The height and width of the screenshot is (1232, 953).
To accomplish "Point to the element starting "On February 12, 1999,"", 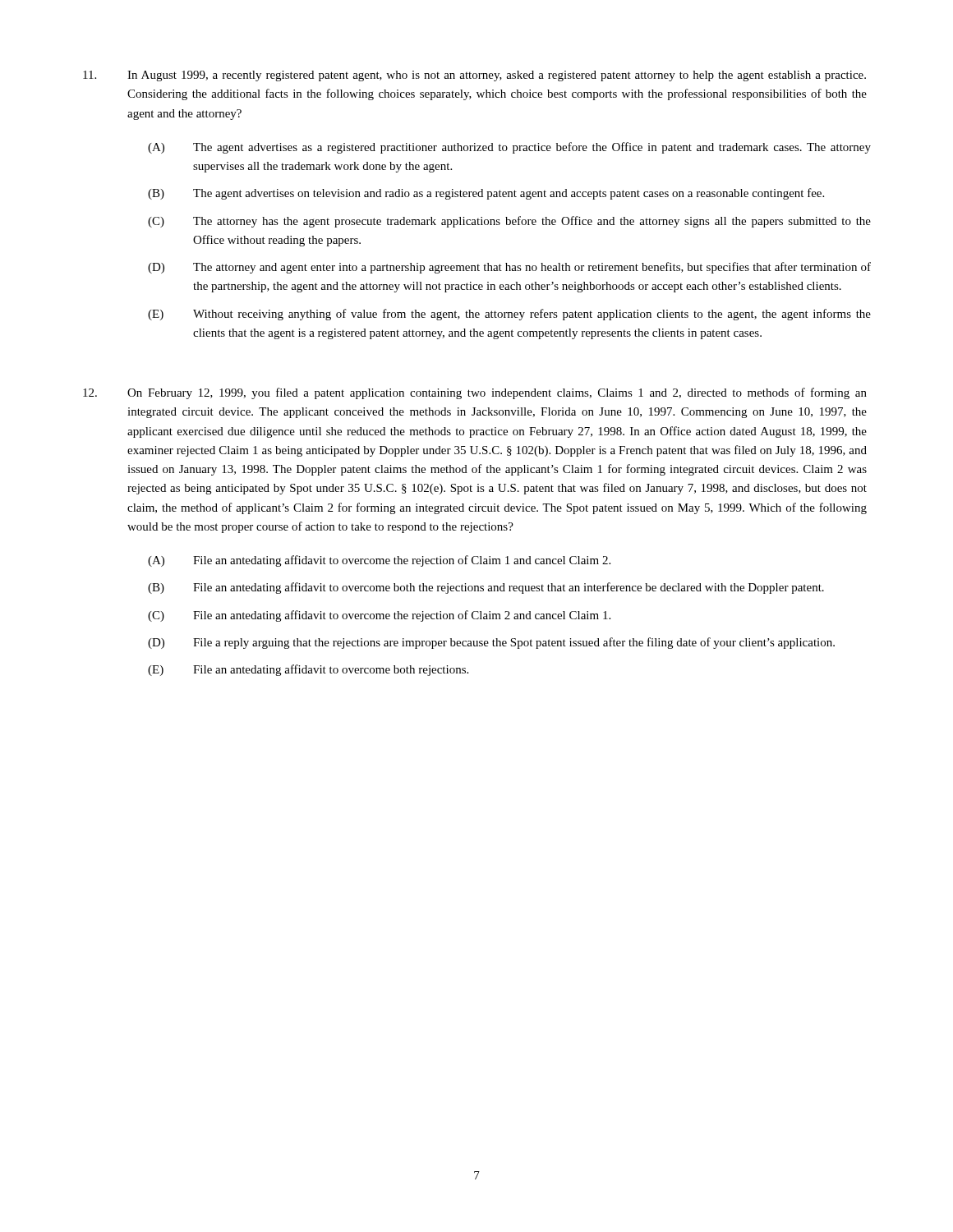I will pos(474,460).
